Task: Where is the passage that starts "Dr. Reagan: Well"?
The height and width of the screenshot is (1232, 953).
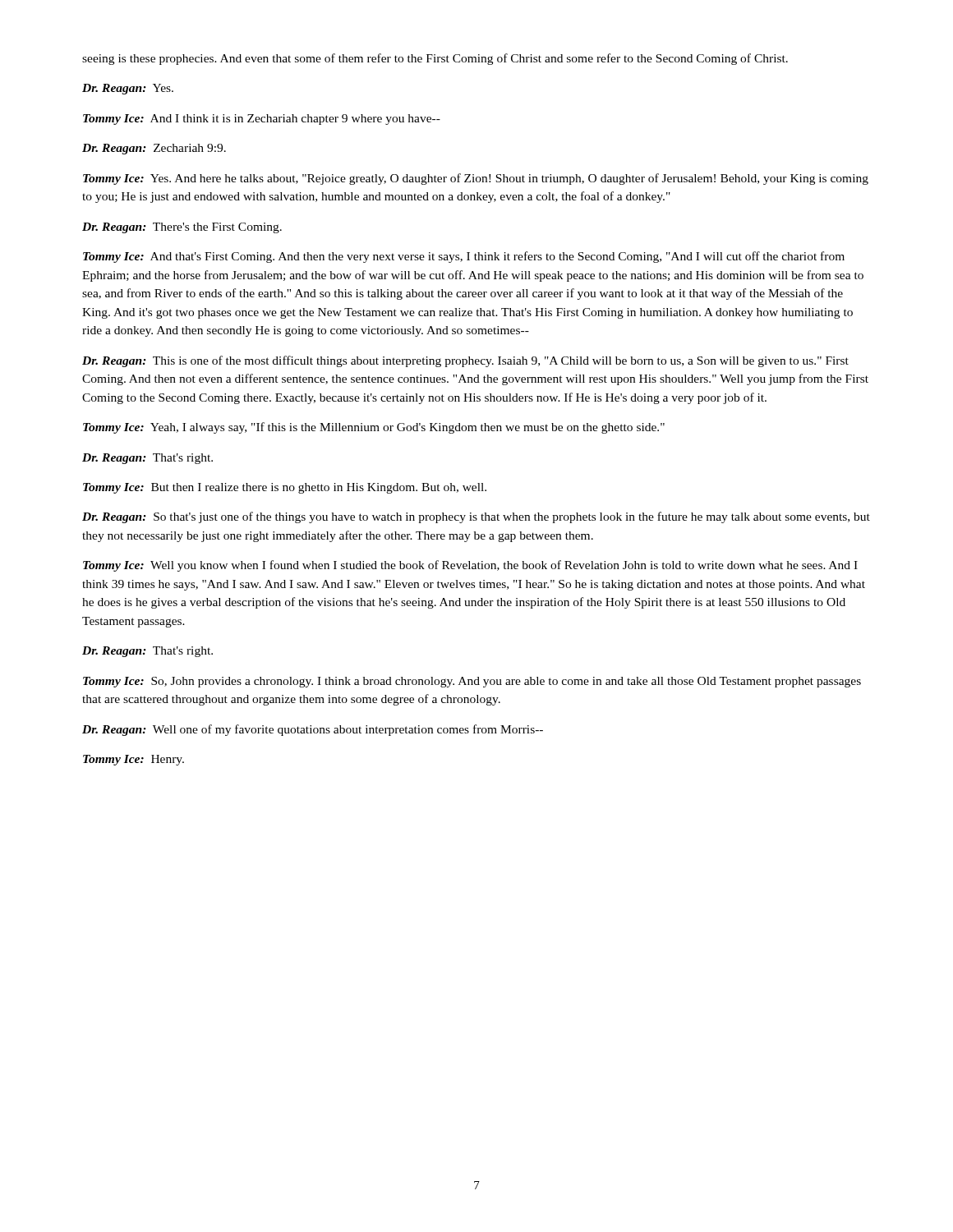Action: 313,729
